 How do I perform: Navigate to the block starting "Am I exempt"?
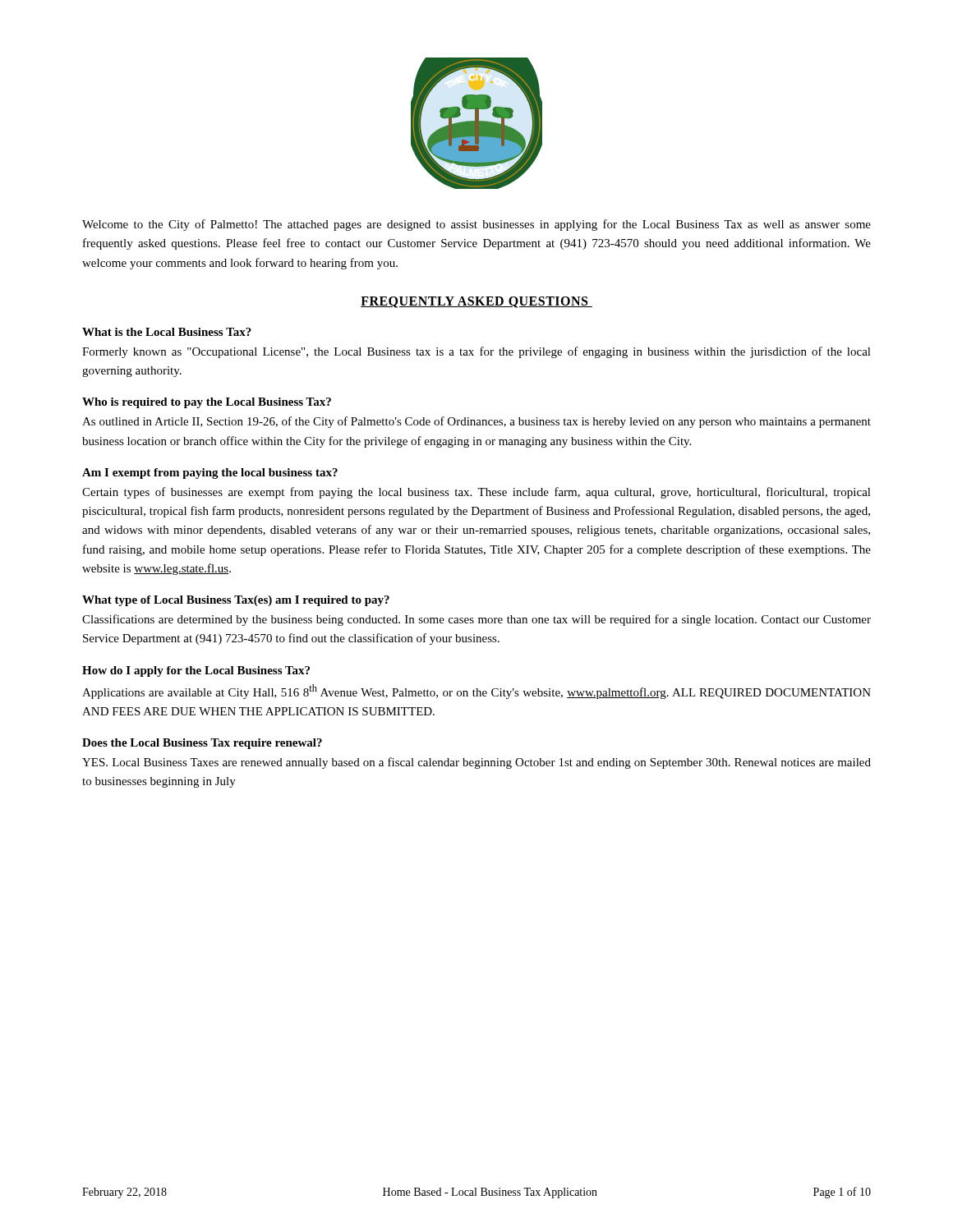pyautogui.click(x=210, y=472)
